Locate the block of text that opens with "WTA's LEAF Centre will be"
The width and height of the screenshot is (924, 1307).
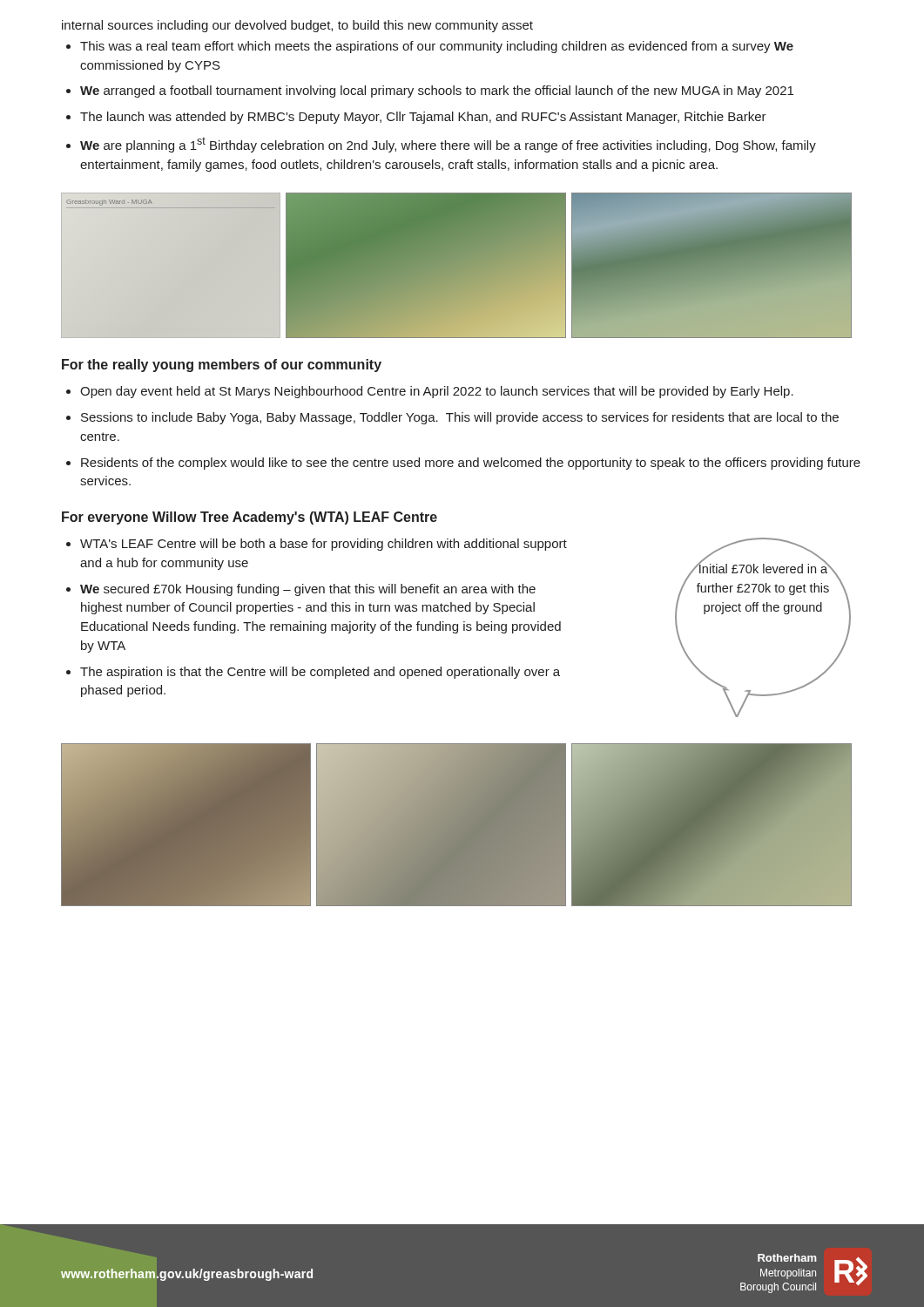coord(318,553)
